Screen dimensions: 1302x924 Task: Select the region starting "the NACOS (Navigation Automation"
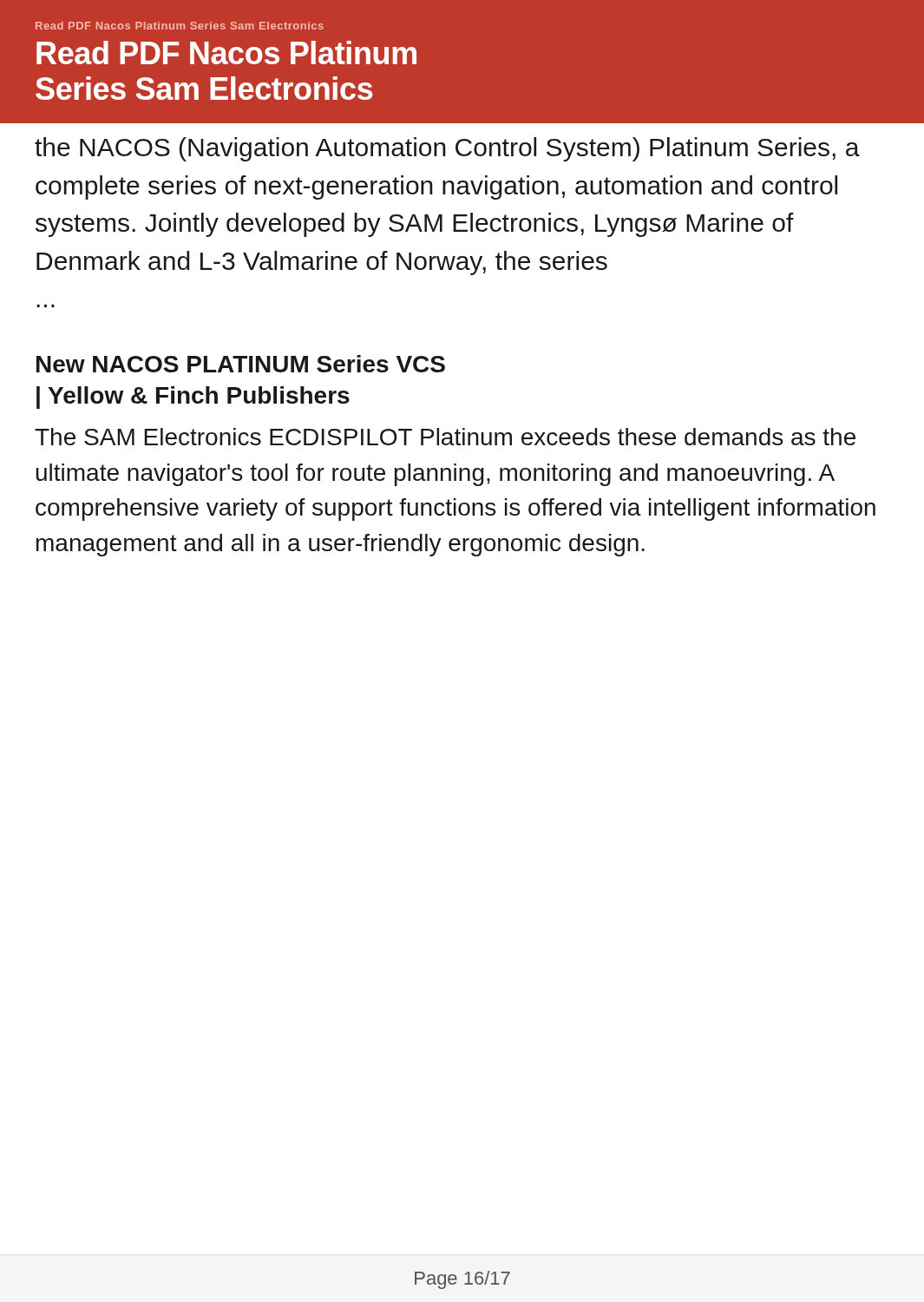[447, 223]
